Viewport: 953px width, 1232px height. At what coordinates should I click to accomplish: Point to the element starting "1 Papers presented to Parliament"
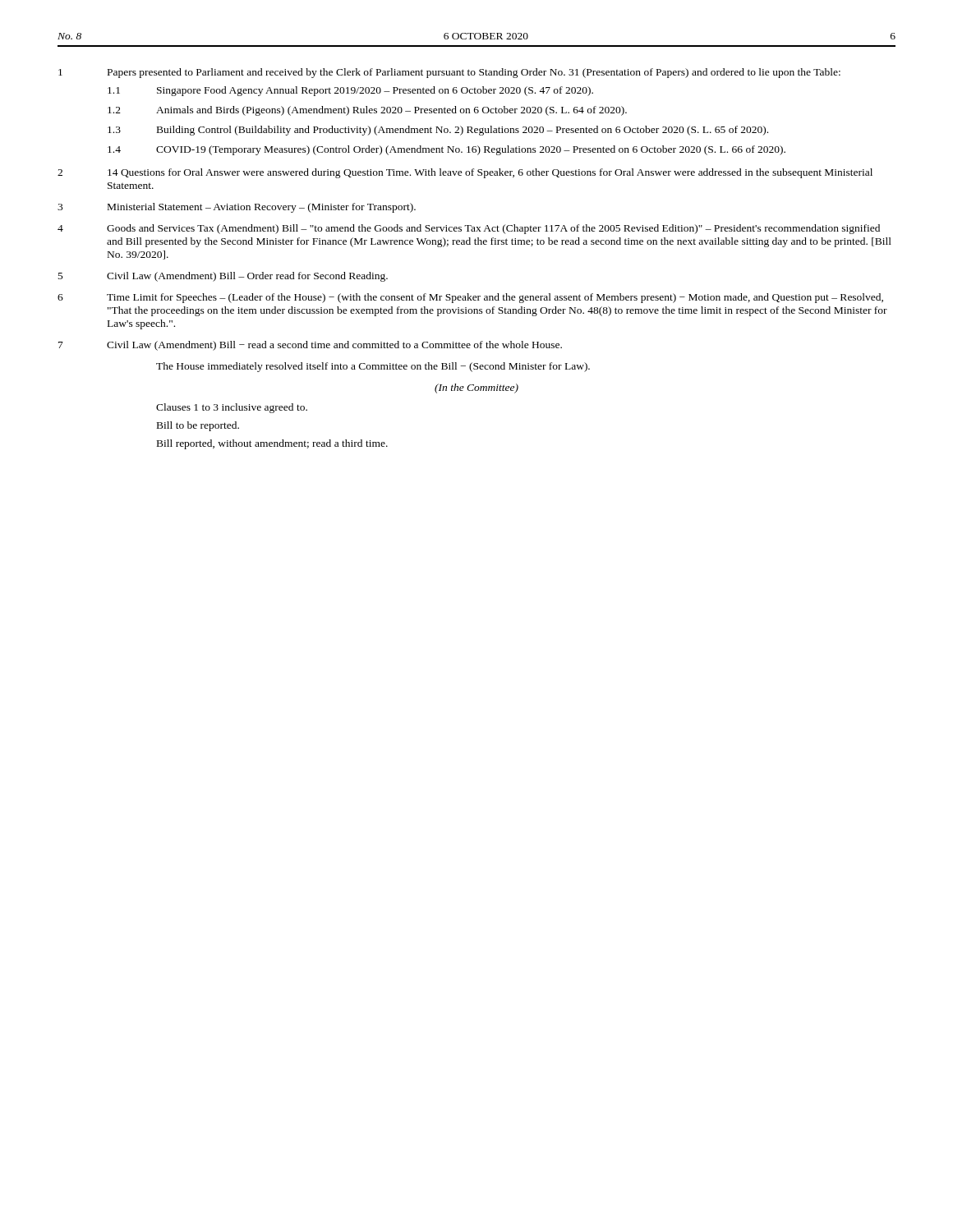(476, 72)
